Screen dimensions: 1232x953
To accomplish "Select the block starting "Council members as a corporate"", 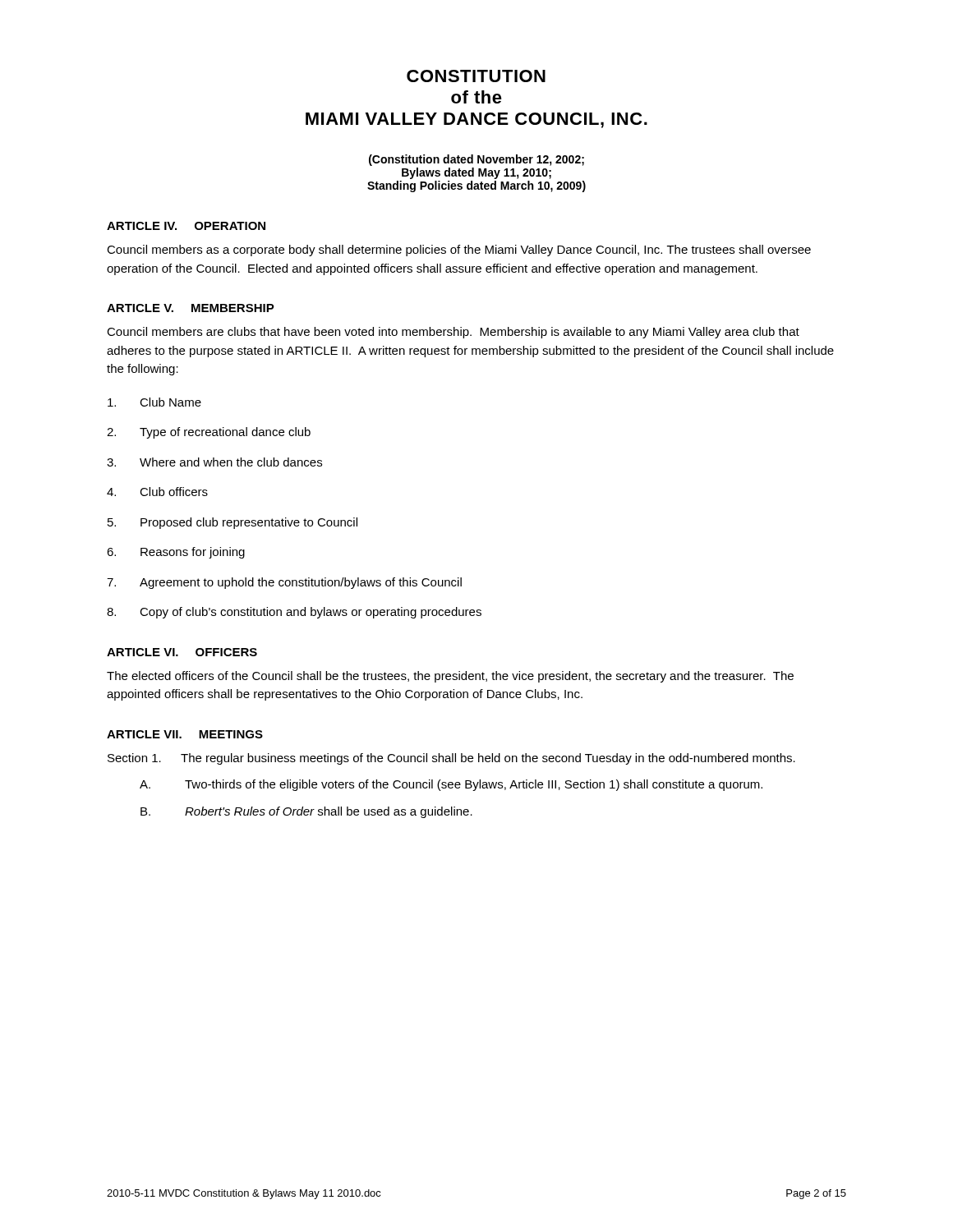I will [x=459, y=259].
